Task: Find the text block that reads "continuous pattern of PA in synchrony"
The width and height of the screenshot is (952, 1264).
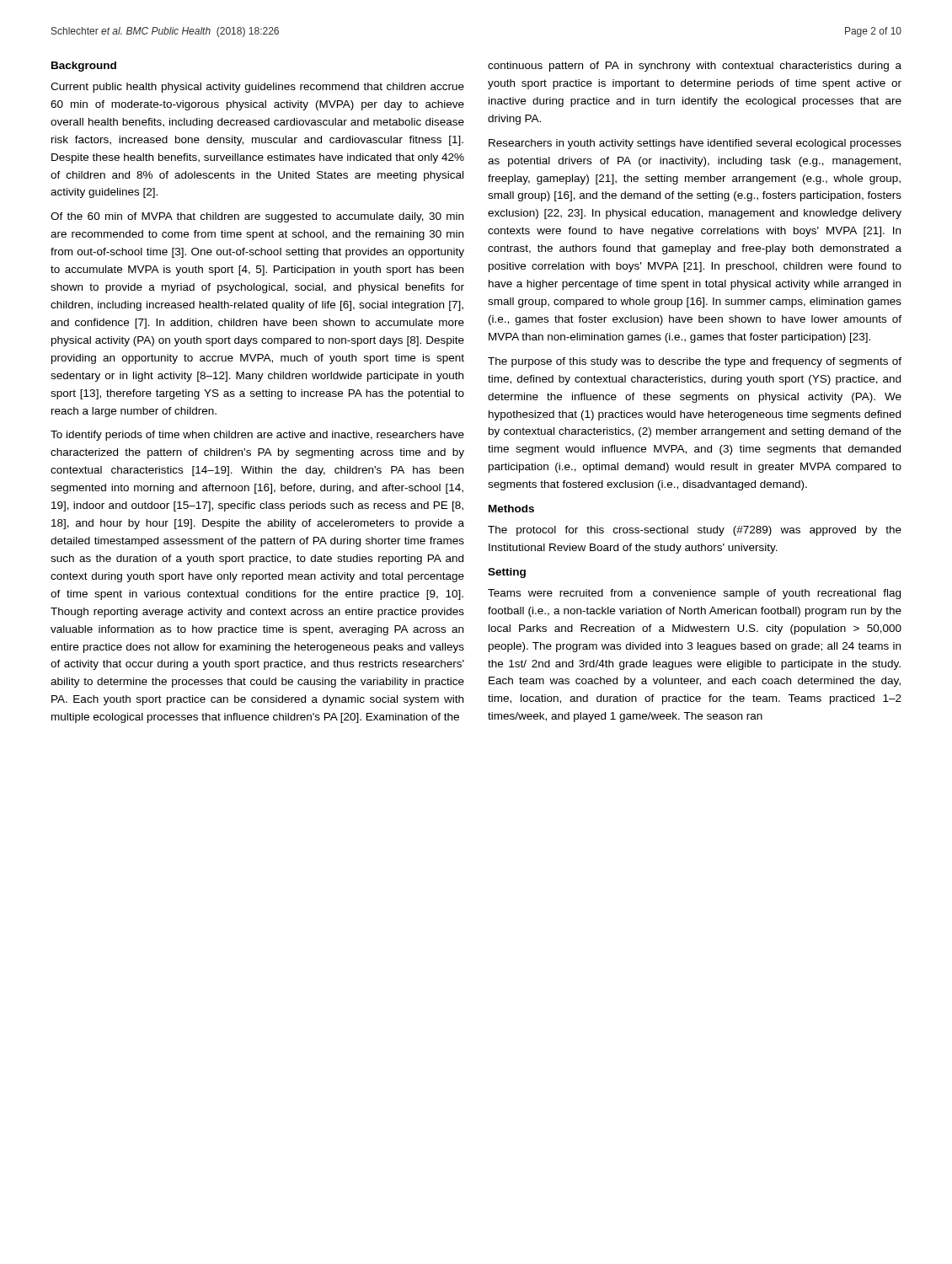Action: tap(695, 93)
